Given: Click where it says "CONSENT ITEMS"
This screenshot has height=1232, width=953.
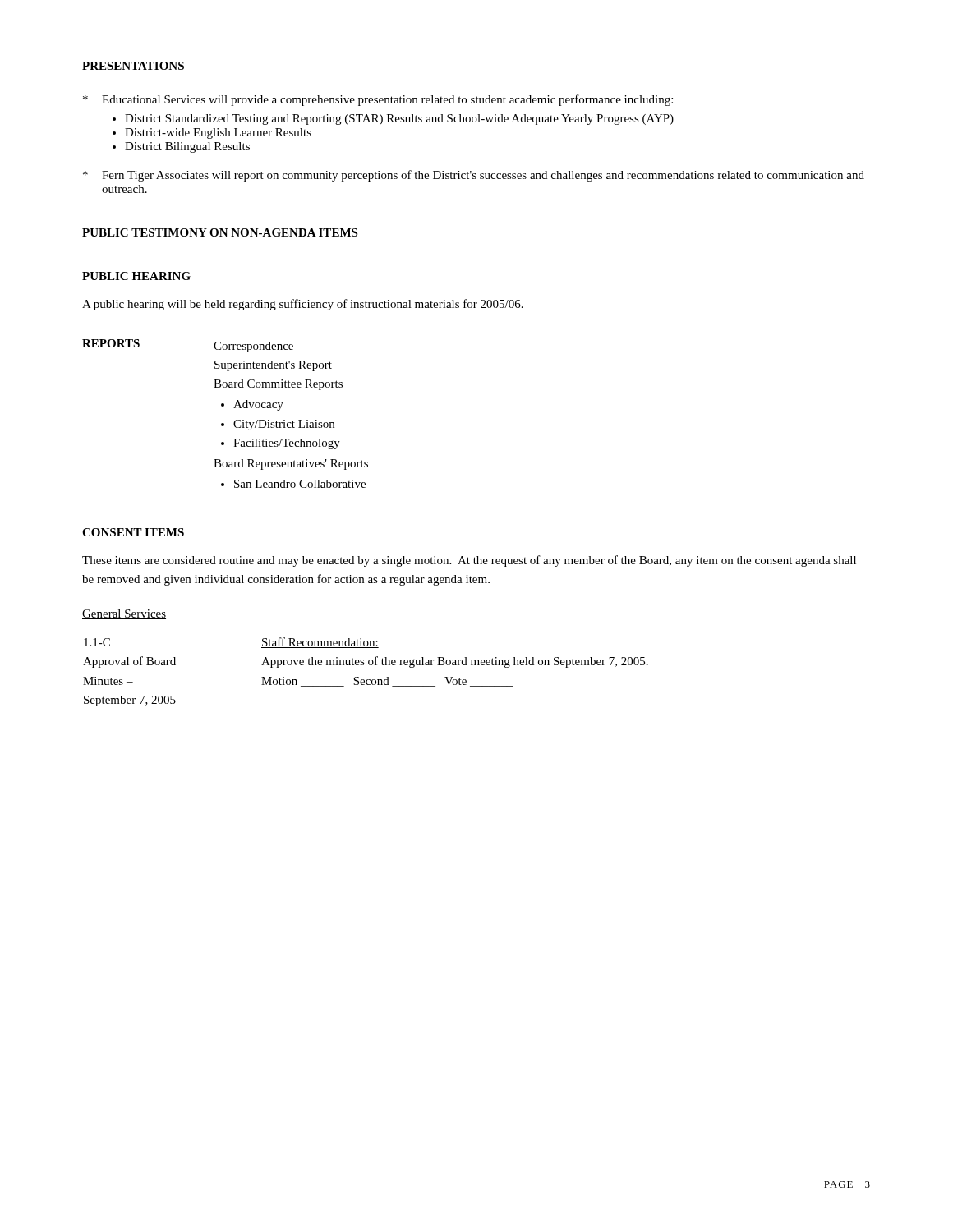Looking at the screenshot, I should 133,532.
